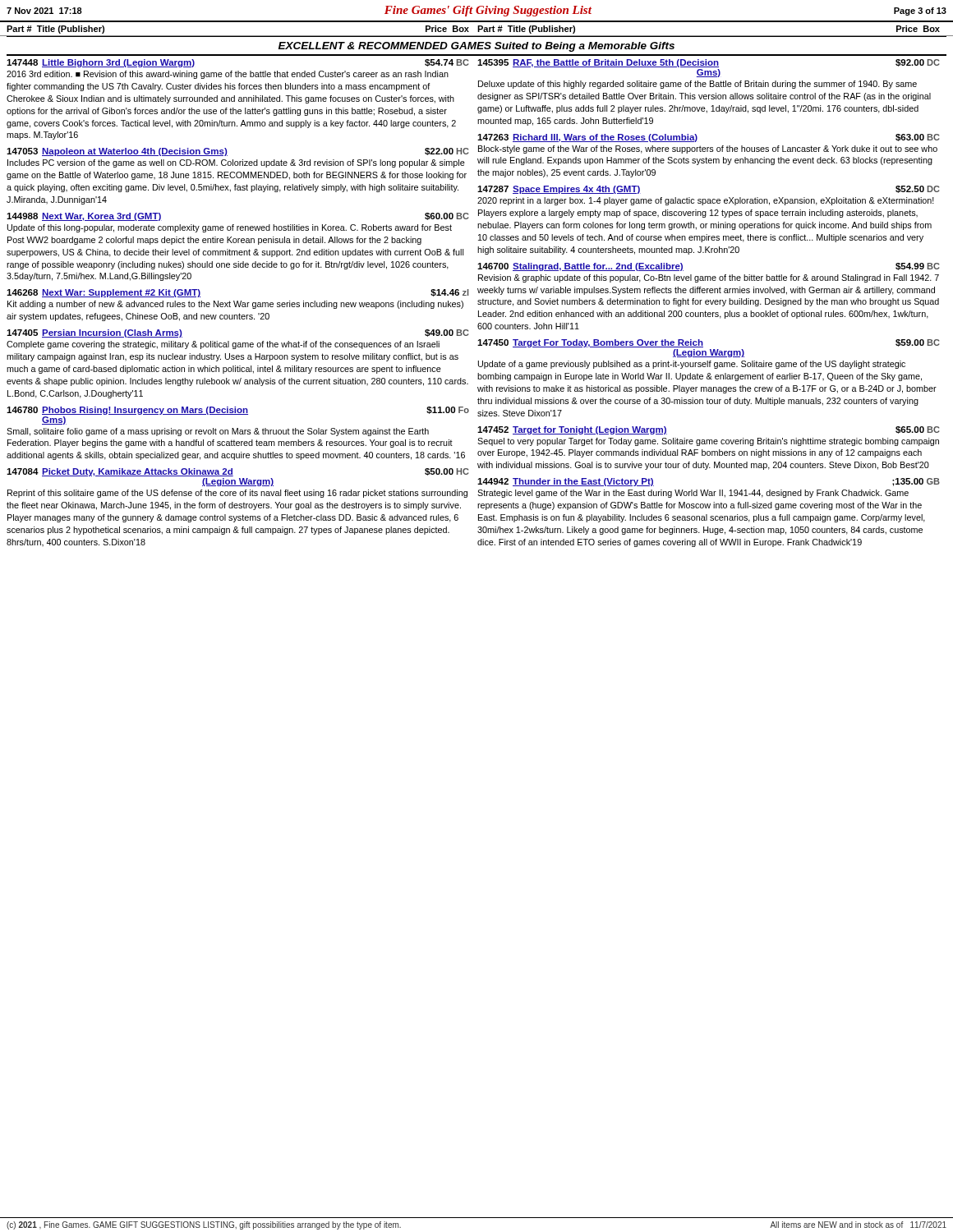Find the region starting "146268 Next War: Supplement #2 Kit (GMT) $14.46"
This screenshot has height=1232, width=953.
pyautogui.click(x=238, y=305)
